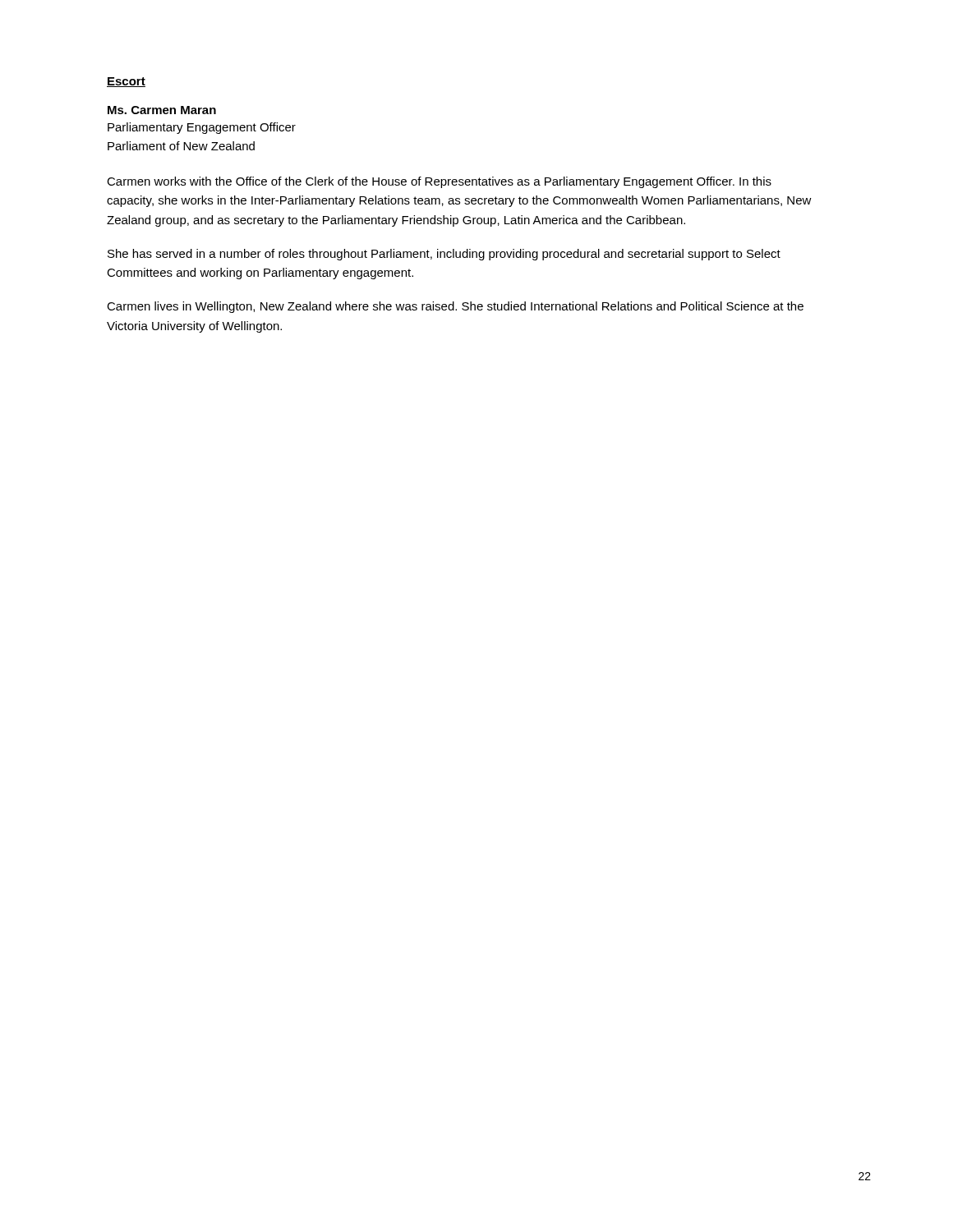
Task: Locate the block of text that opens with "Carmen works with the Office of"
Action: (459, 200)
